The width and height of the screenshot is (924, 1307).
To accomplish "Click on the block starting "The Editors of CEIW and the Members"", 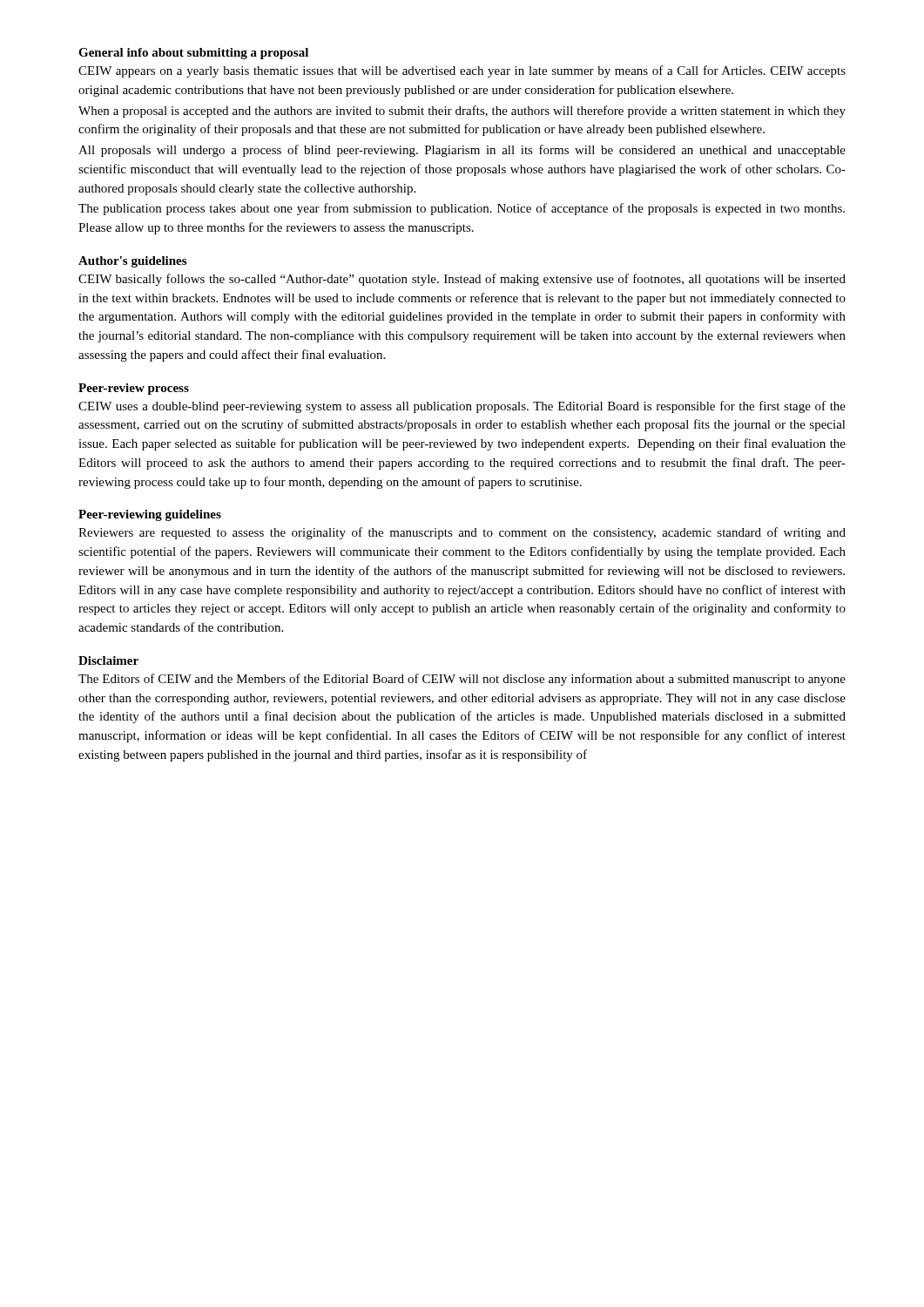I will click(x=462, y=717).
